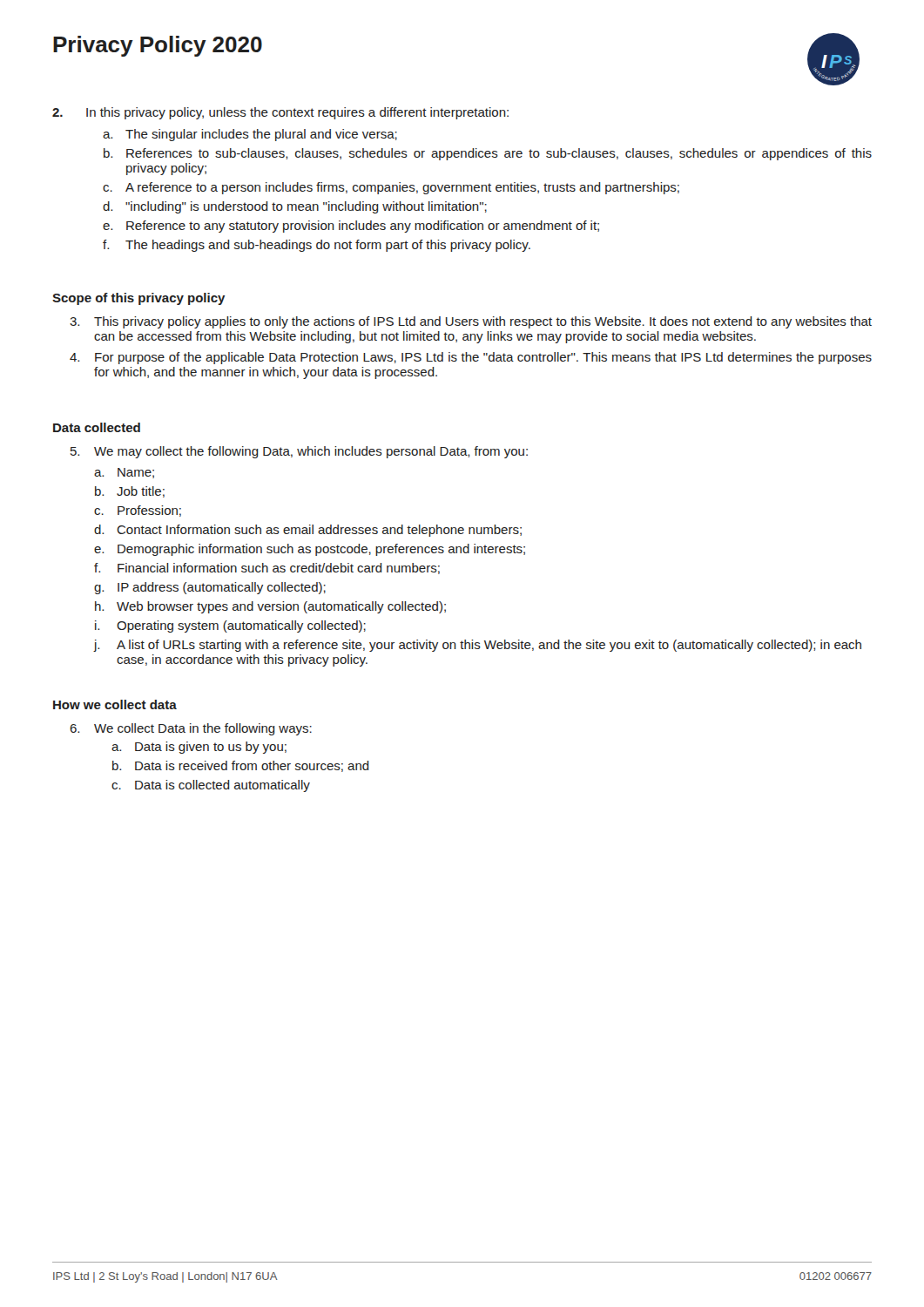Viewport: 924px width, 1307px height.
Task: Click on the list item containing "d. Contact Information such as email"
Action: tap(483, 529)
